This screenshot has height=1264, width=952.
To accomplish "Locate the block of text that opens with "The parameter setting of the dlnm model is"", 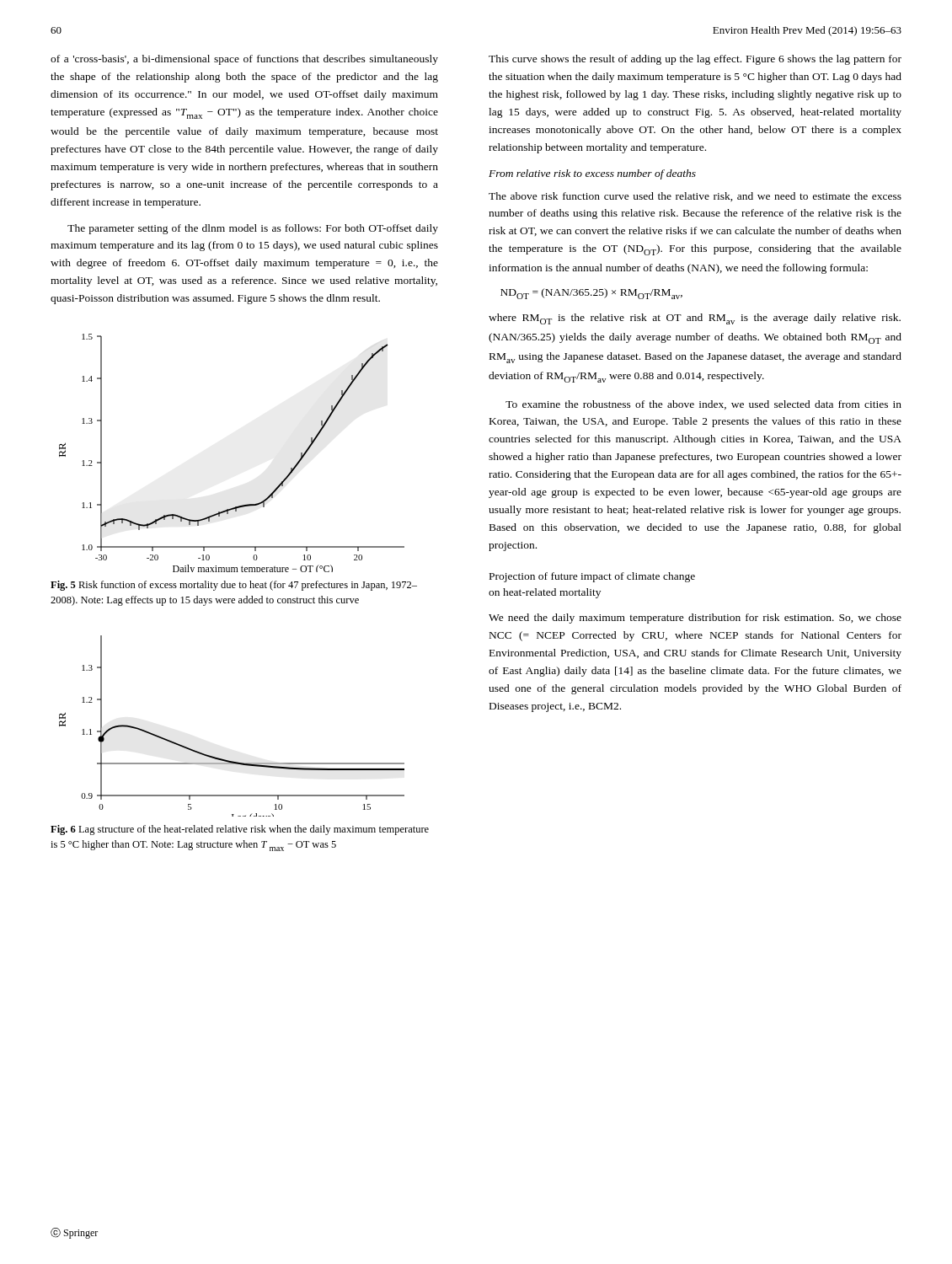I will point(244,264).
